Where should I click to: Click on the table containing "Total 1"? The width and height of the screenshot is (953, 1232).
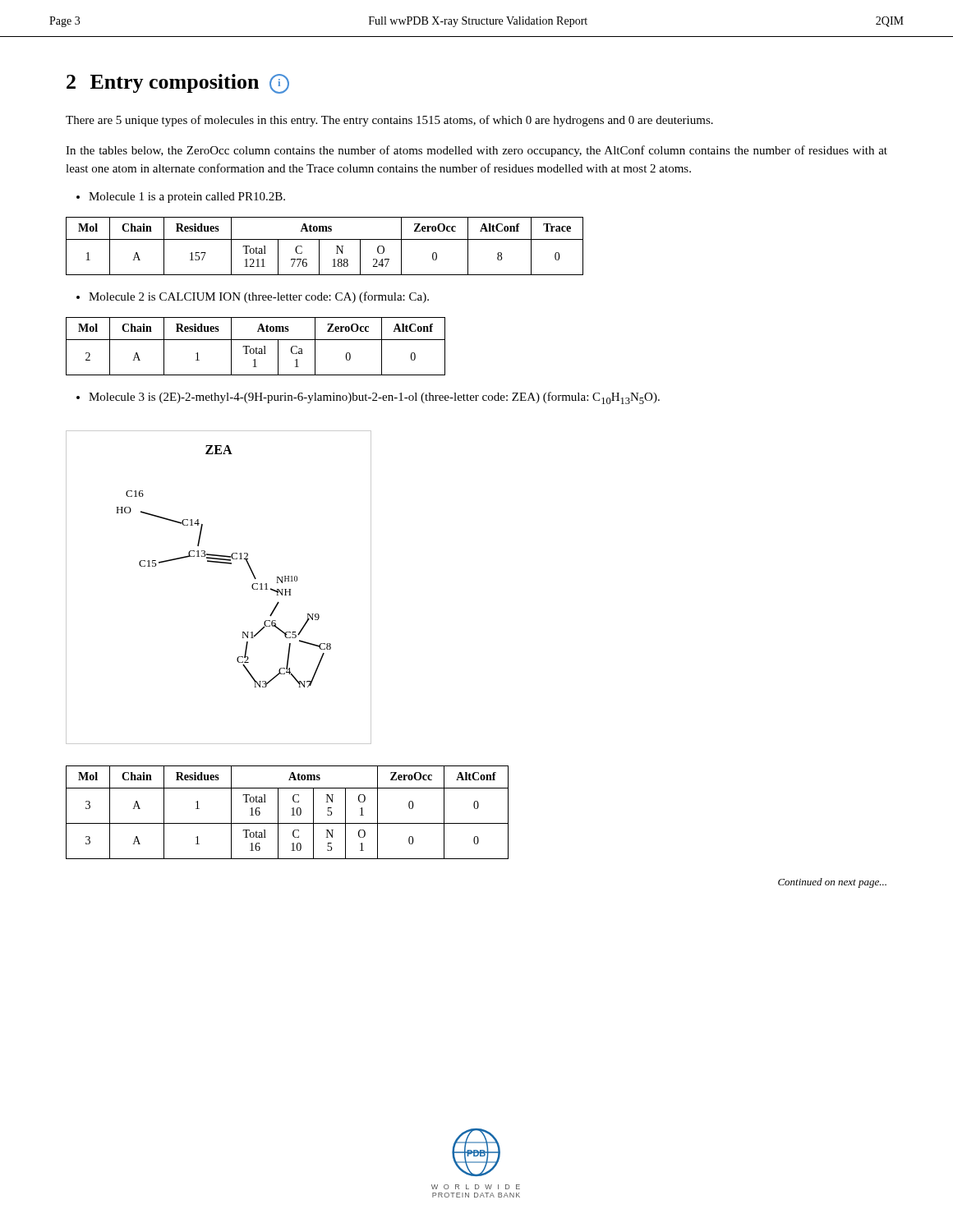point(476,346)
